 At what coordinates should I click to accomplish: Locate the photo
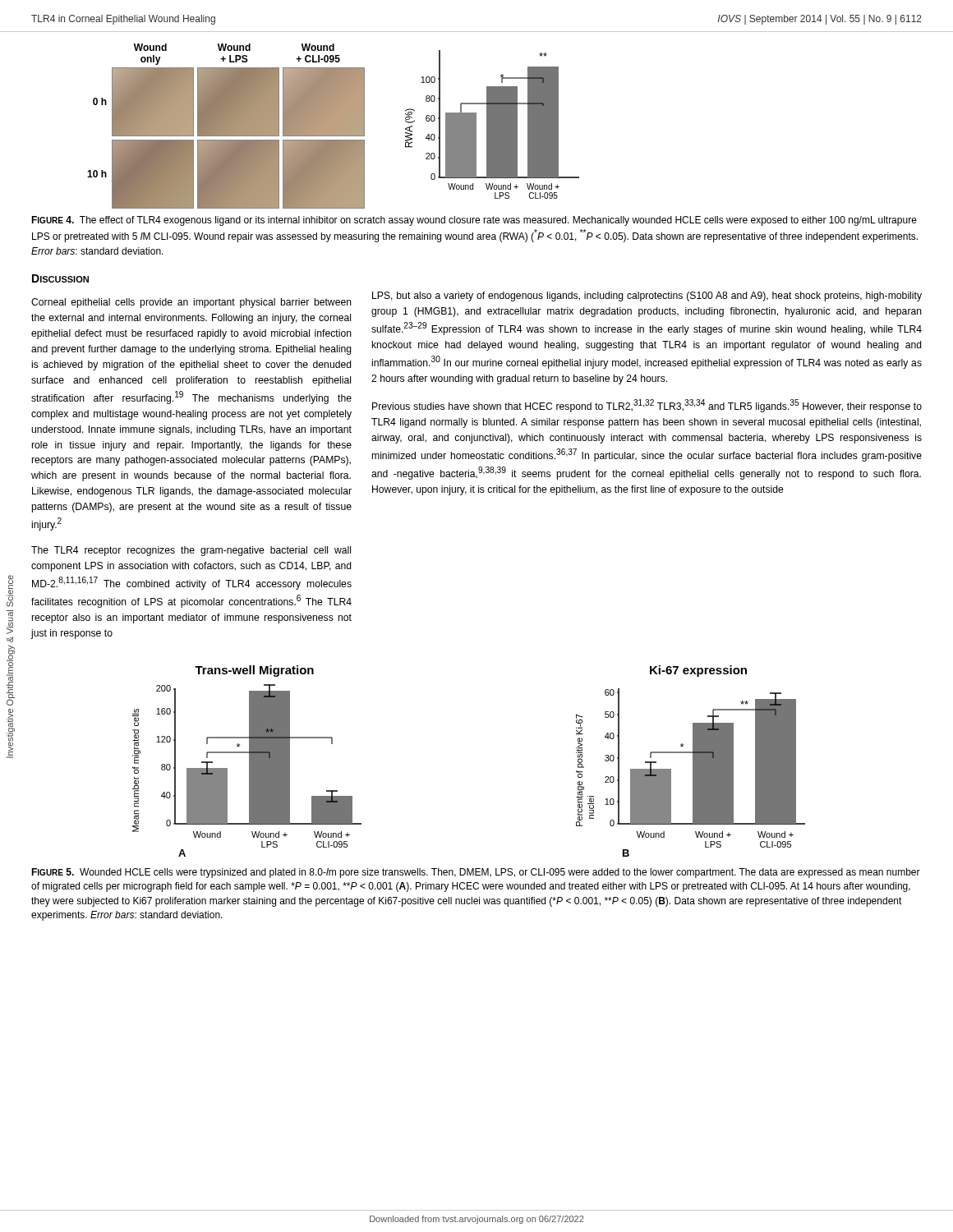tap(222, 125)
